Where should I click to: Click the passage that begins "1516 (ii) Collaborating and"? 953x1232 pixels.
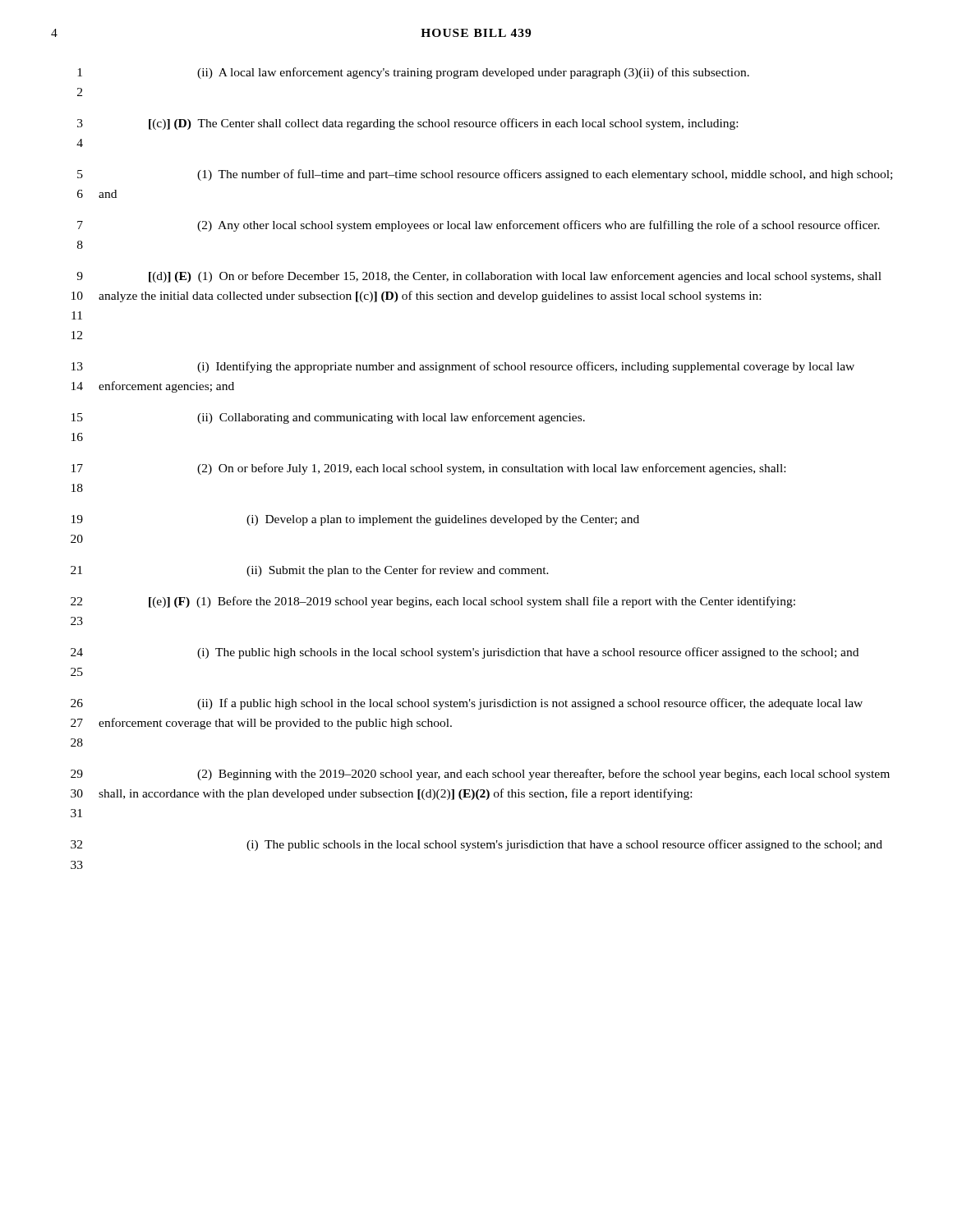pyautogui.click(x=476, y=427)
